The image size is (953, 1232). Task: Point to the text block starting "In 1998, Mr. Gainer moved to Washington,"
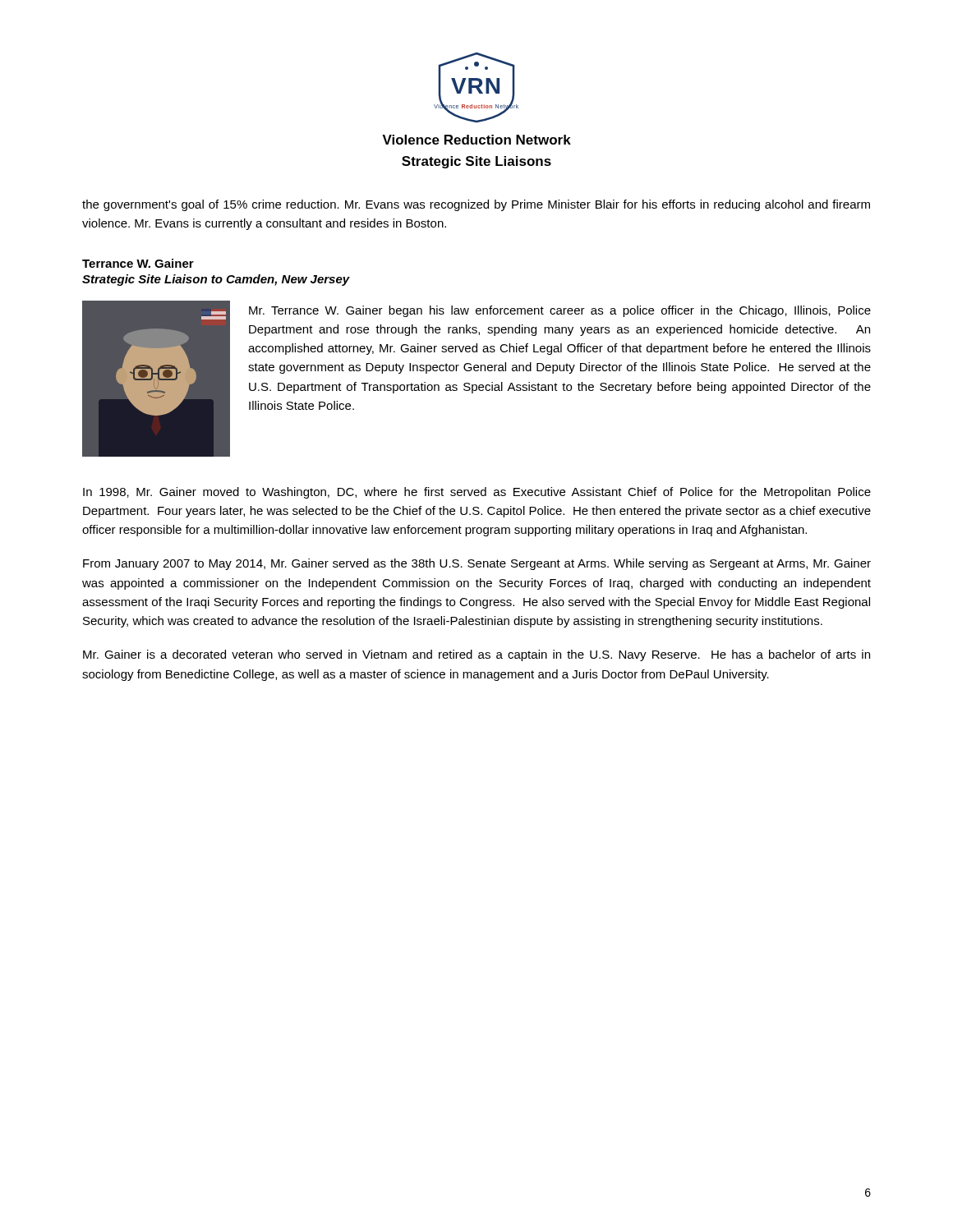(476, 510)
